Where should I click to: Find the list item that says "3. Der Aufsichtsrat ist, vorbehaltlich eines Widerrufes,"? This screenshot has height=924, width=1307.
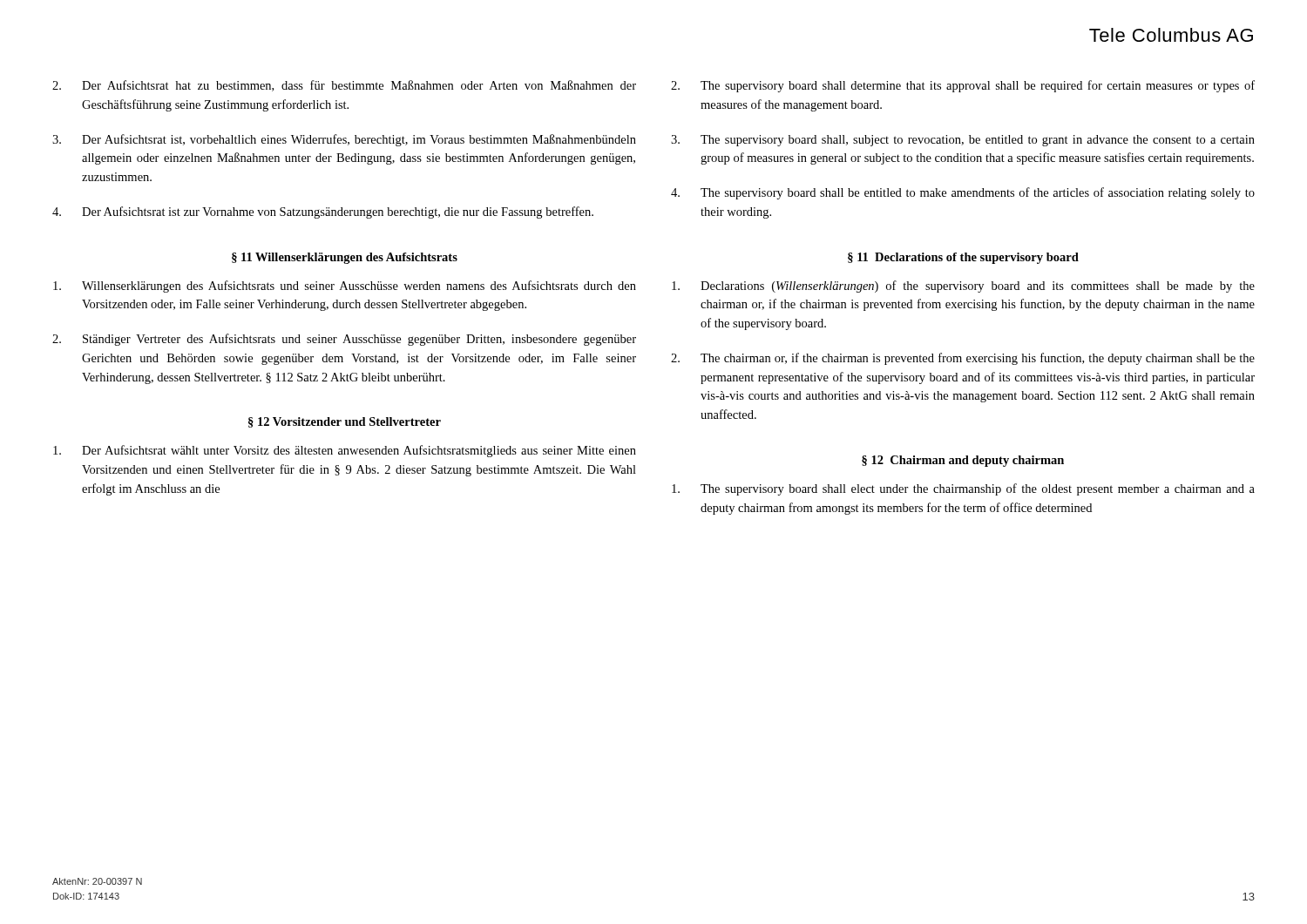click(344, 159)
